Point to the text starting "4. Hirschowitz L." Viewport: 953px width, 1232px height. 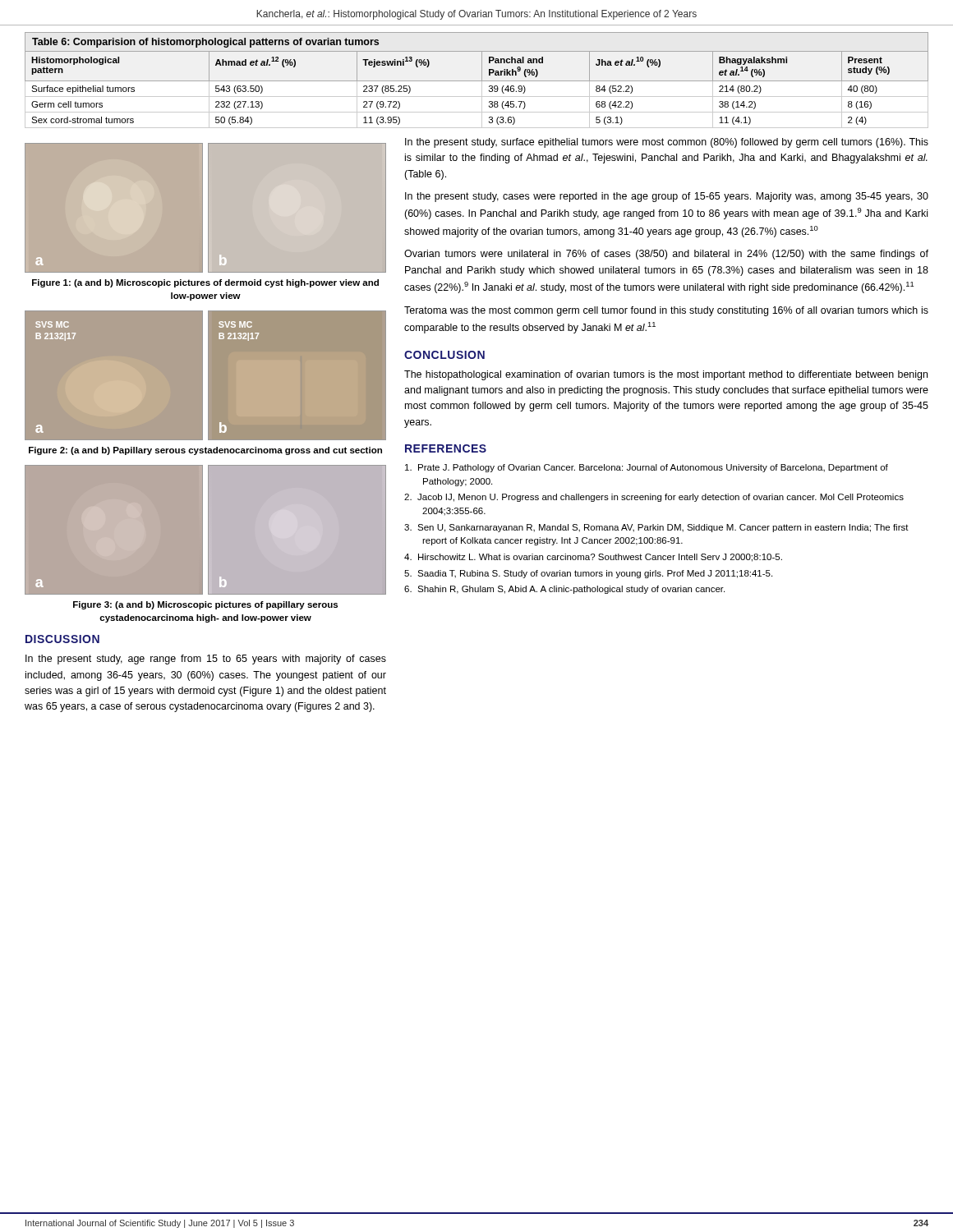(x=593, y=557)
